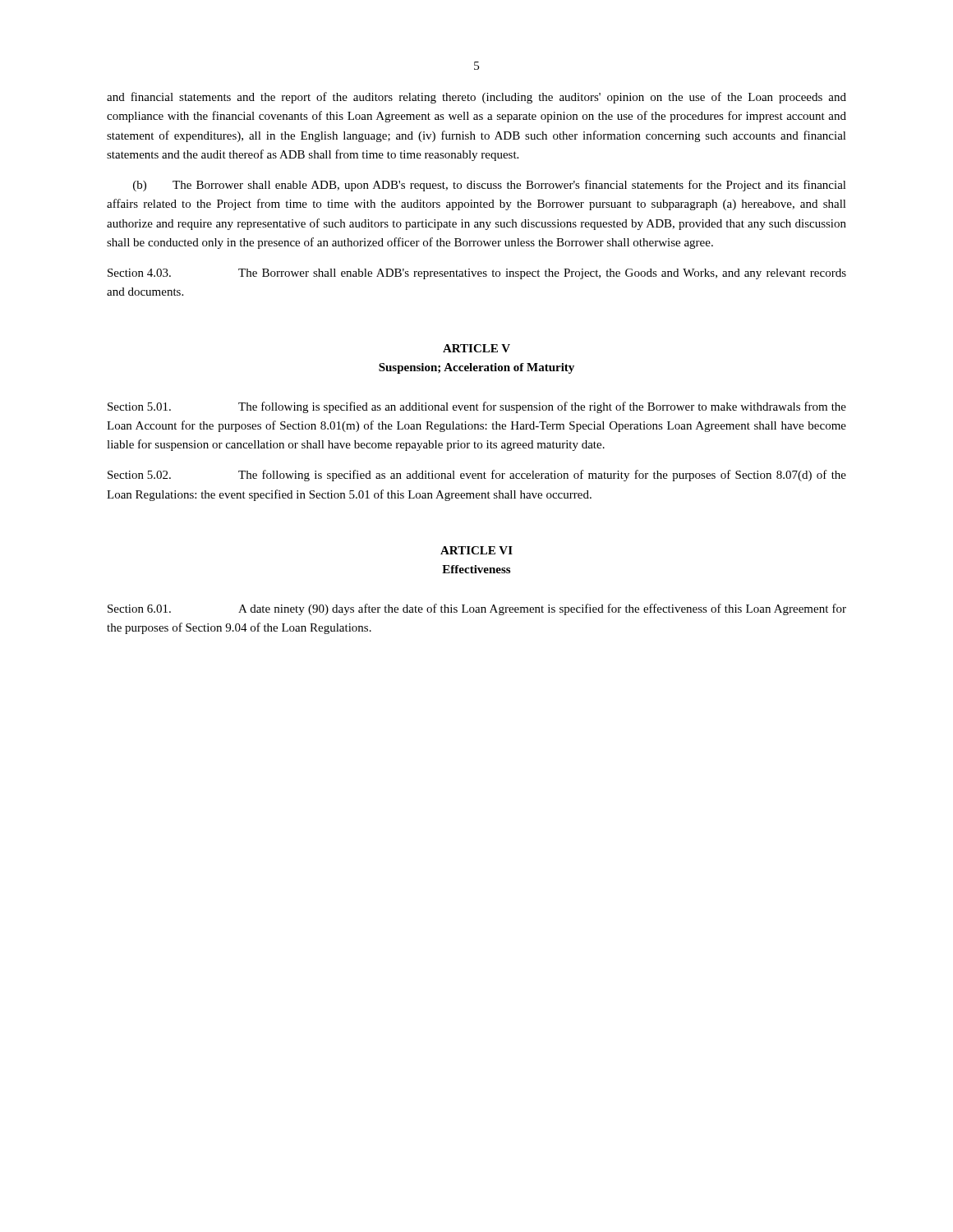Find the block on this page that starts "Section 6.01.A date ninety (90) days after"

pyautogui.click(x=476, y=617)
